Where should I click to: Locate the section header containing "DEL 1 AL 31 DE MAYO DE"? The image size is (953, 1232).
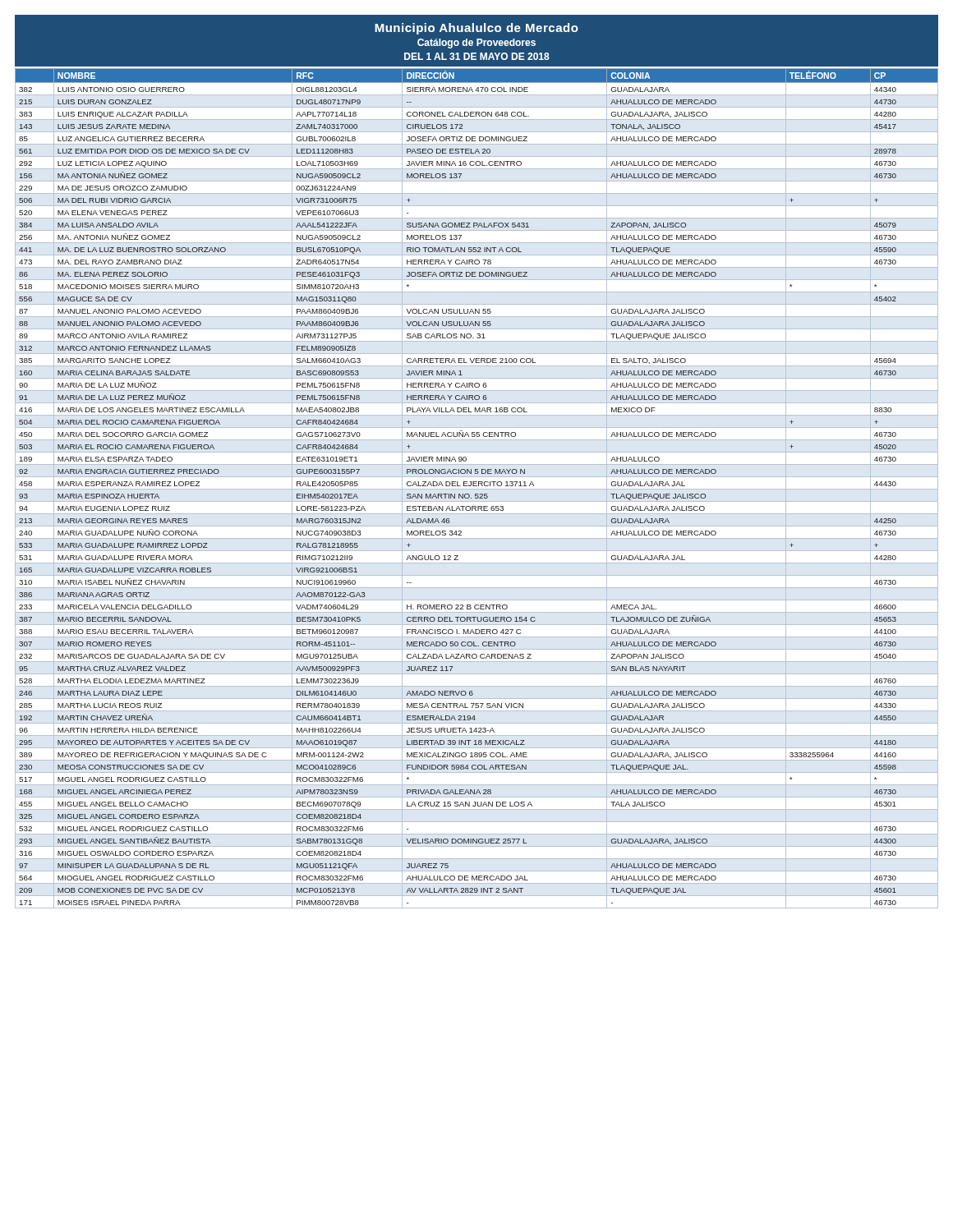(476, 57)
